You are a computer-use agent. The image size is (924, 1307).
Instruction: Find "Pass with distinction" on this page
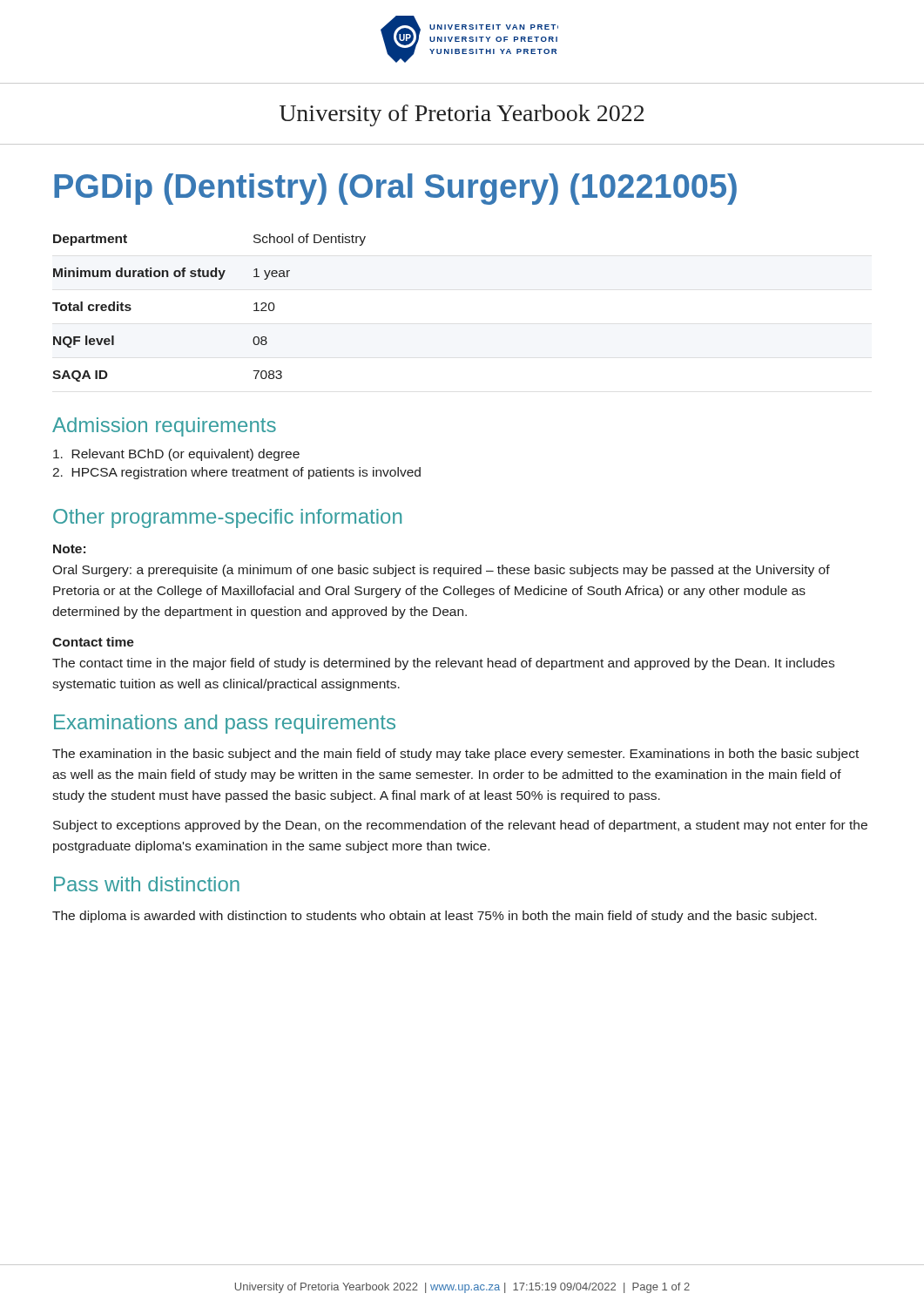click(146, 884)
